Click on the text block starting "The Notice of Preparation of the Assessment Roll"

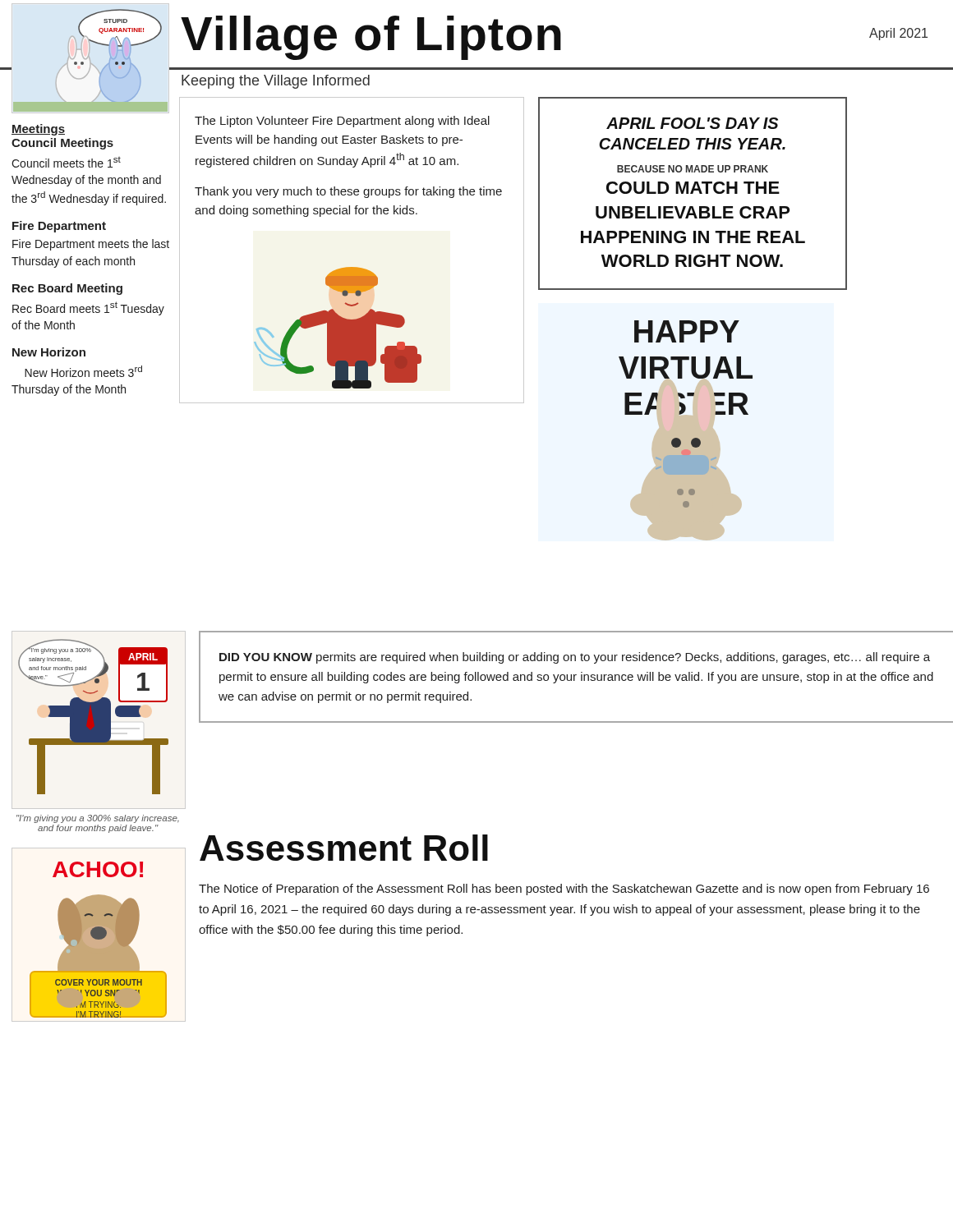[x=564, y=909]
